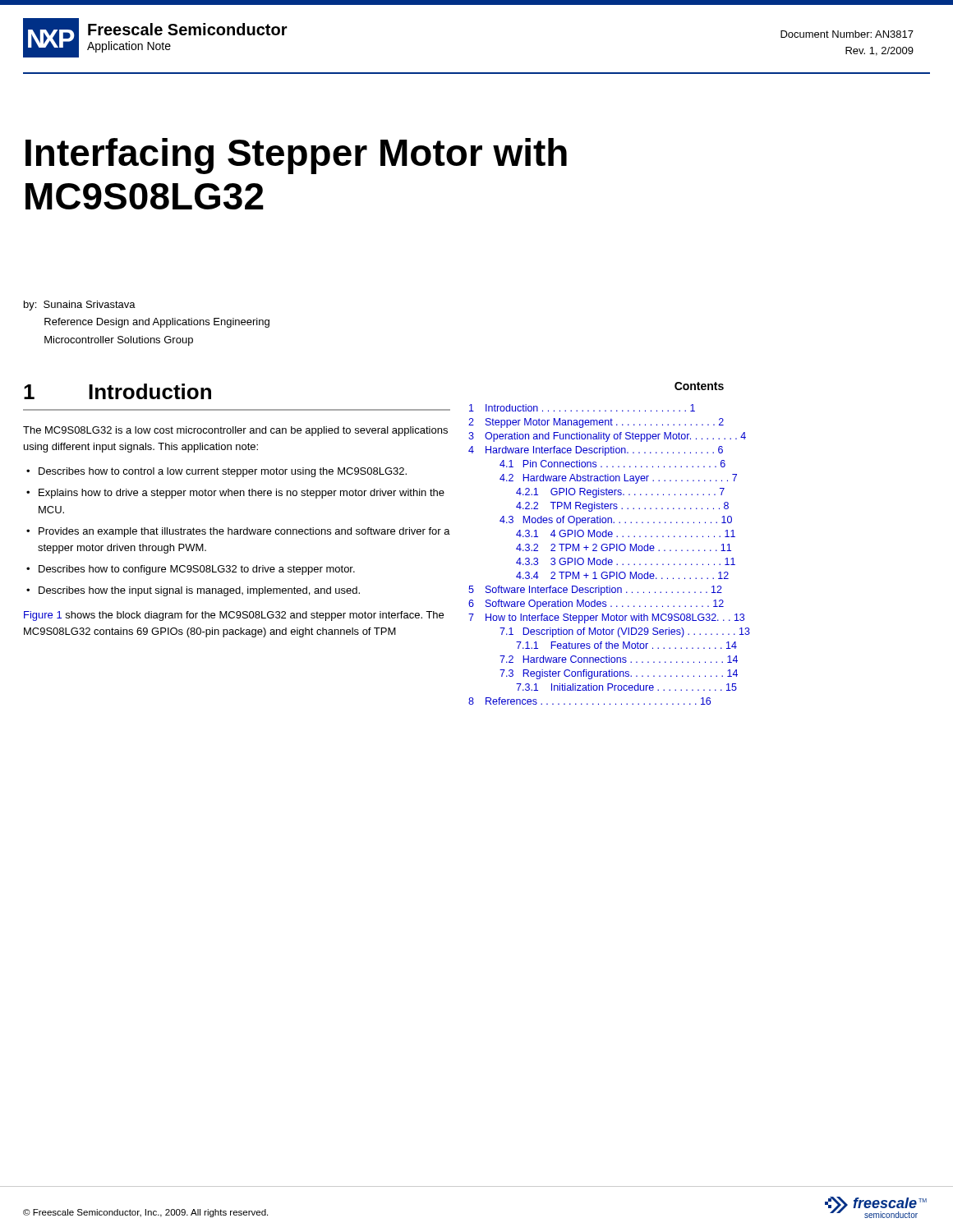Locate the element starting "Describes how to control"
Image resolution: width=953 pixels, height=1232 pixels.
(x=223, y=471)
